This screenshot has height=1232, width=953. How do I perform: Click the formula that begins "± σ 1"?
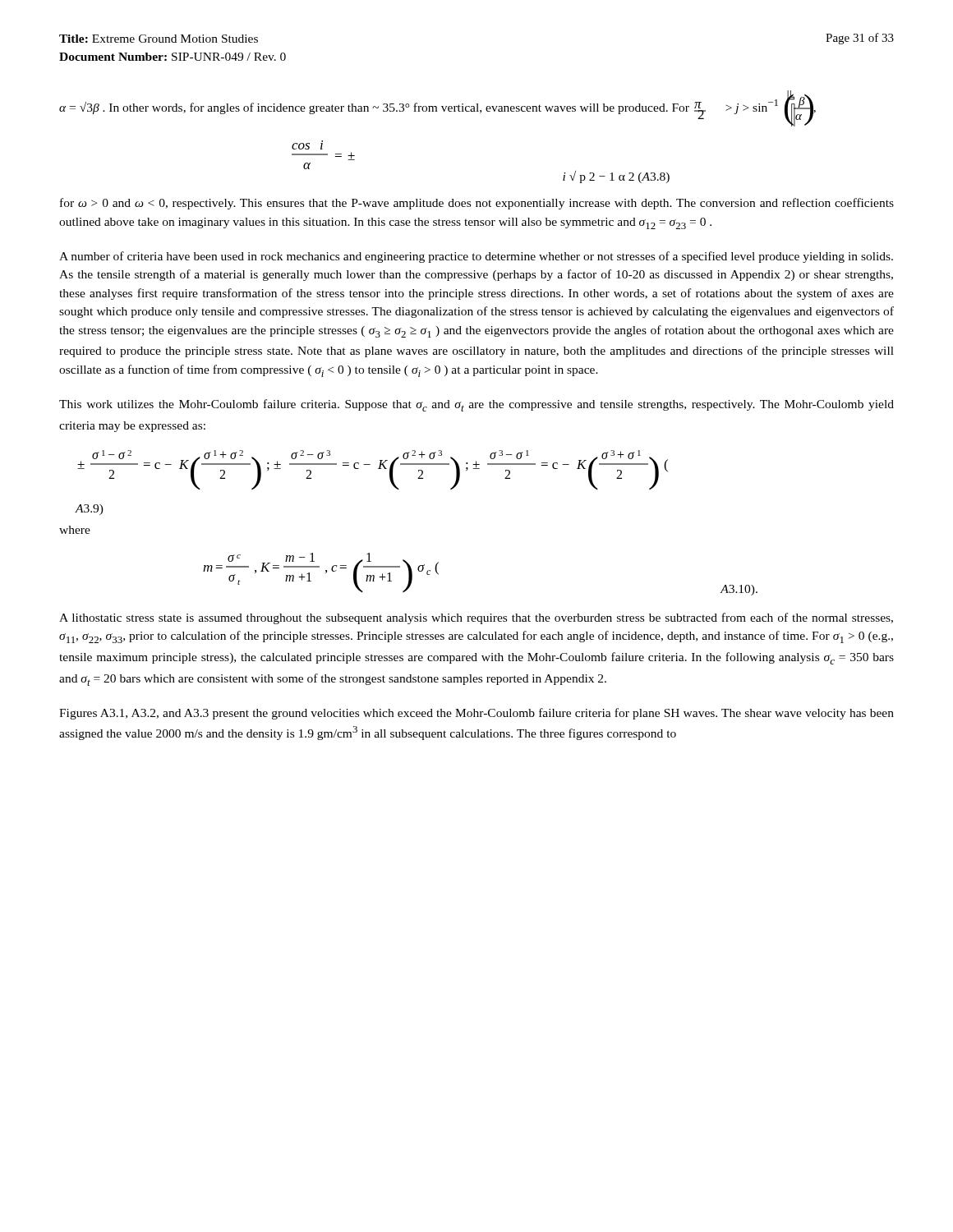(x=485, y=477)
